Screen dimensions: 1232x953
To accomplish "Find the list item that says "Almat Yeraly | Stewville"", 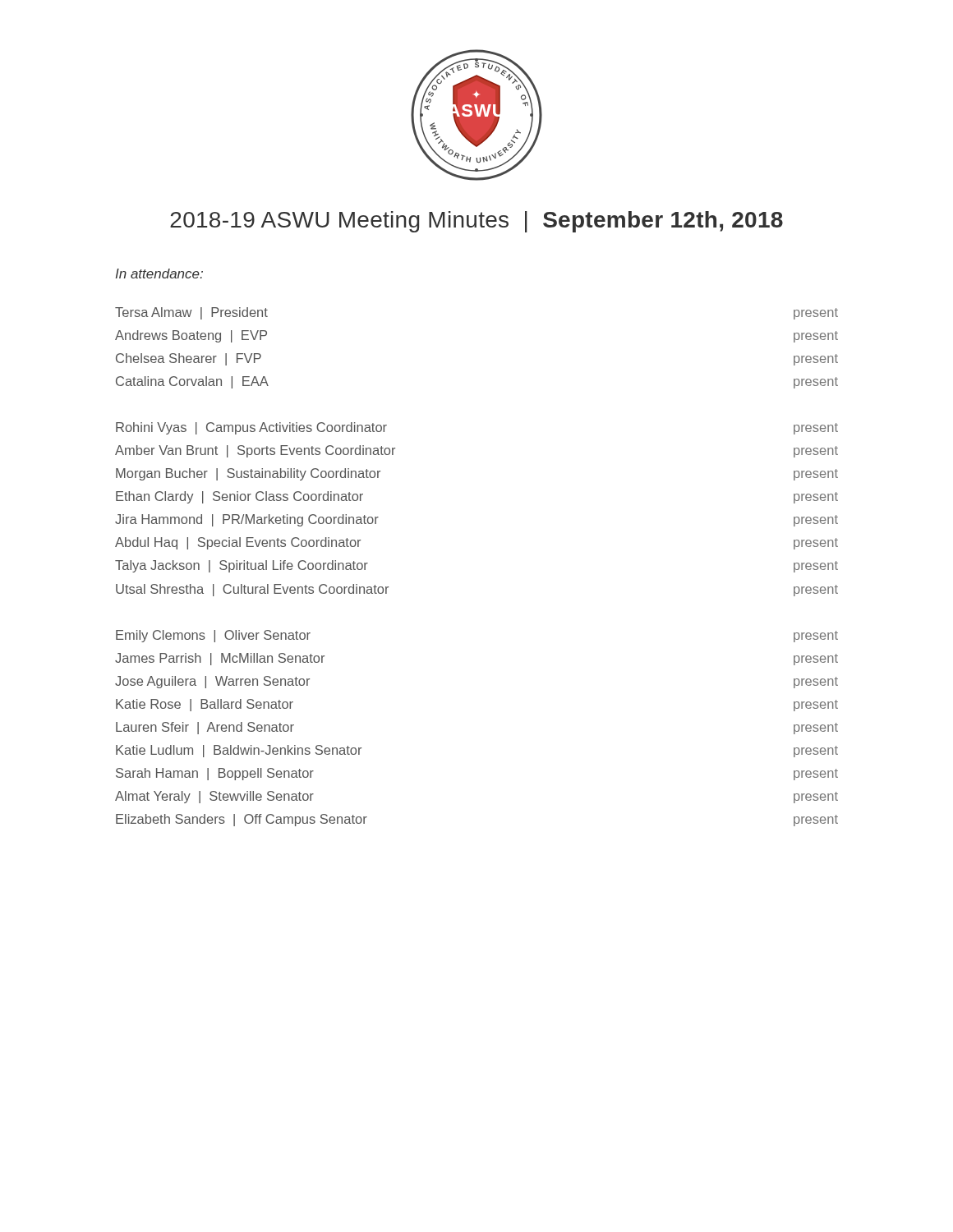I will click(x=227, y=797).
